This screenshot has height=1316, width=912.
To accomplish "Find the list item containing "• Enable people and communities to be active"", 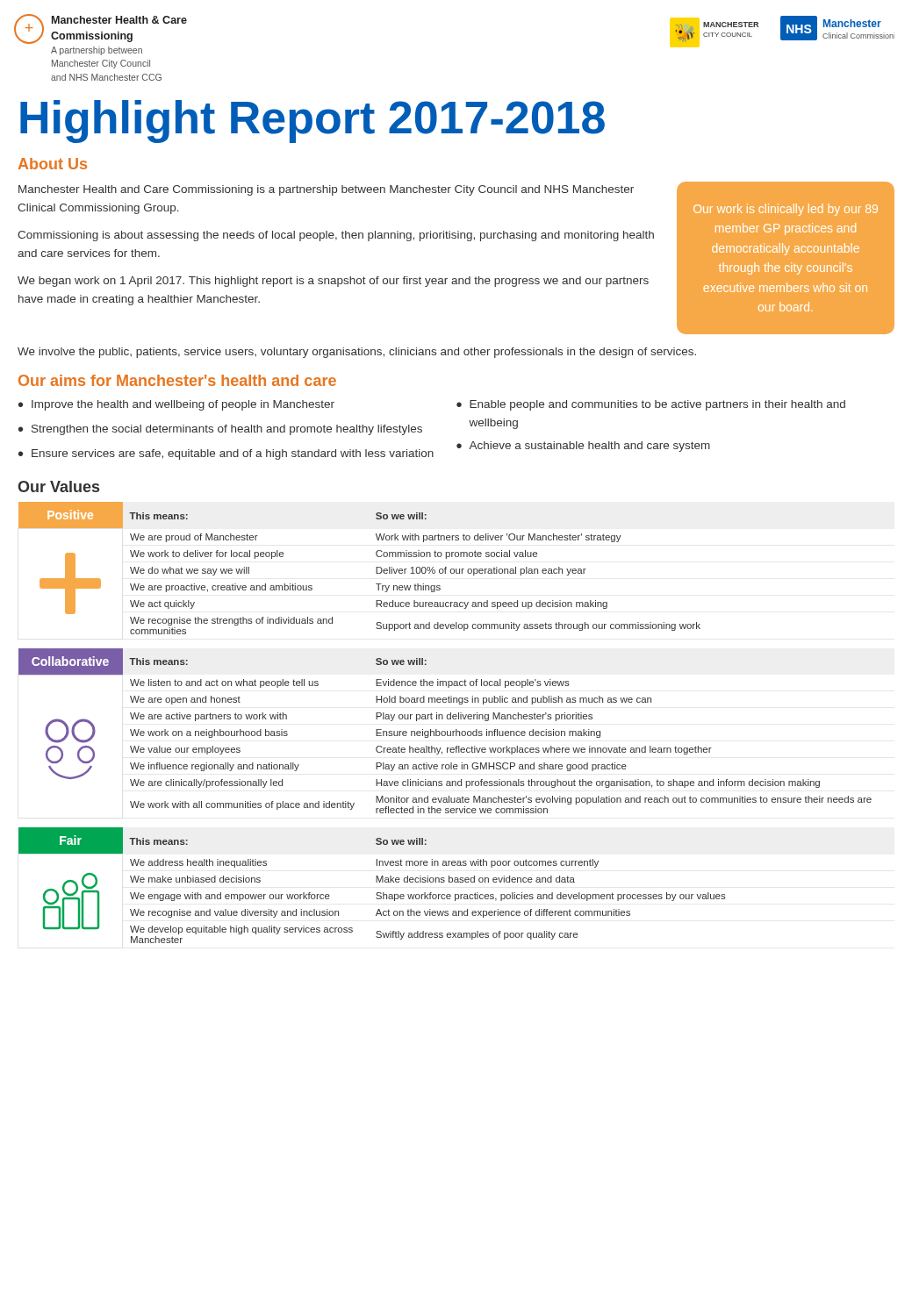I will 671,414.
